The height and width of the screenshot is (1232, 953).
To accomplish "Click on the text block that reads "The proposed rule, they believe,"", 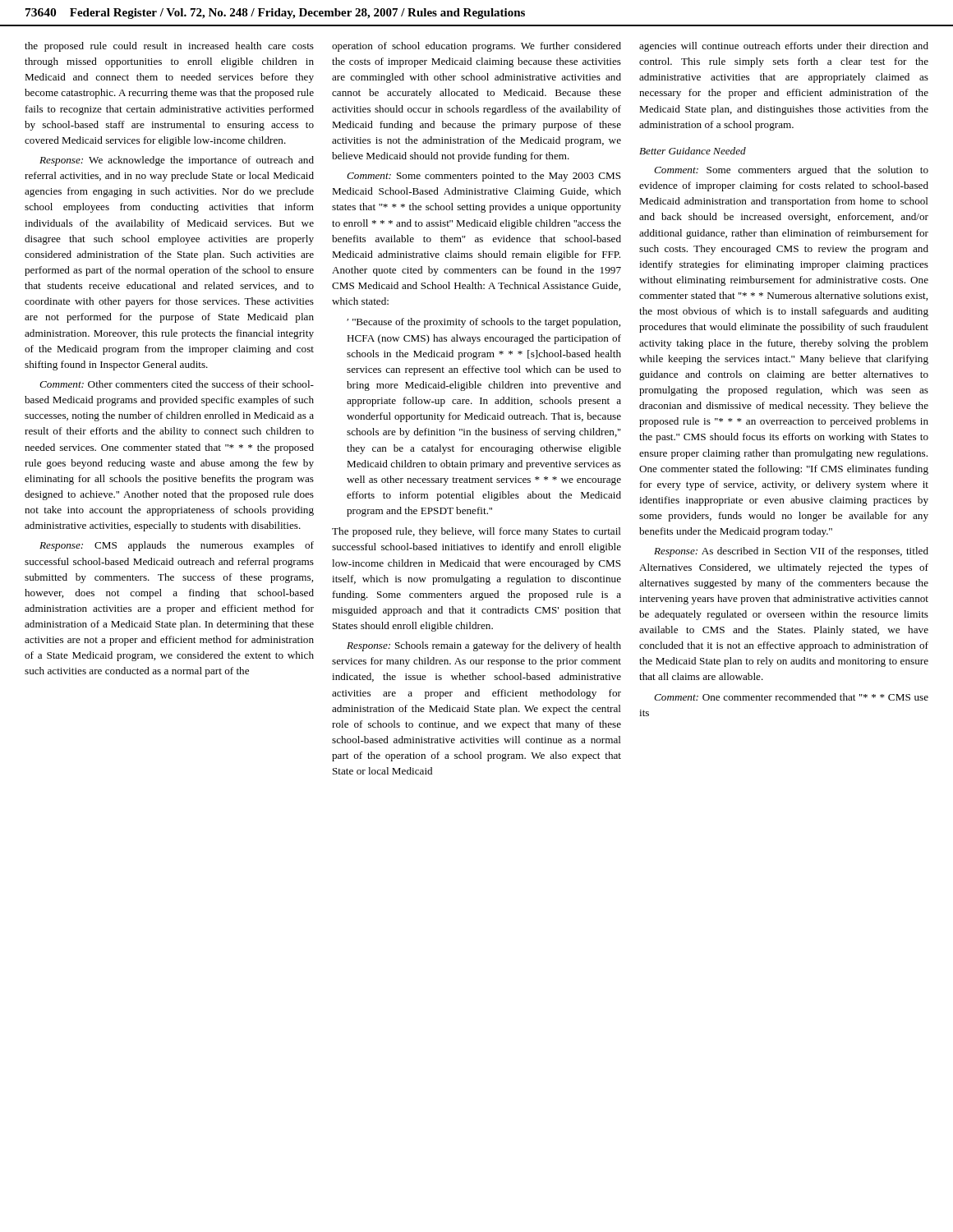I will point(476,651).
